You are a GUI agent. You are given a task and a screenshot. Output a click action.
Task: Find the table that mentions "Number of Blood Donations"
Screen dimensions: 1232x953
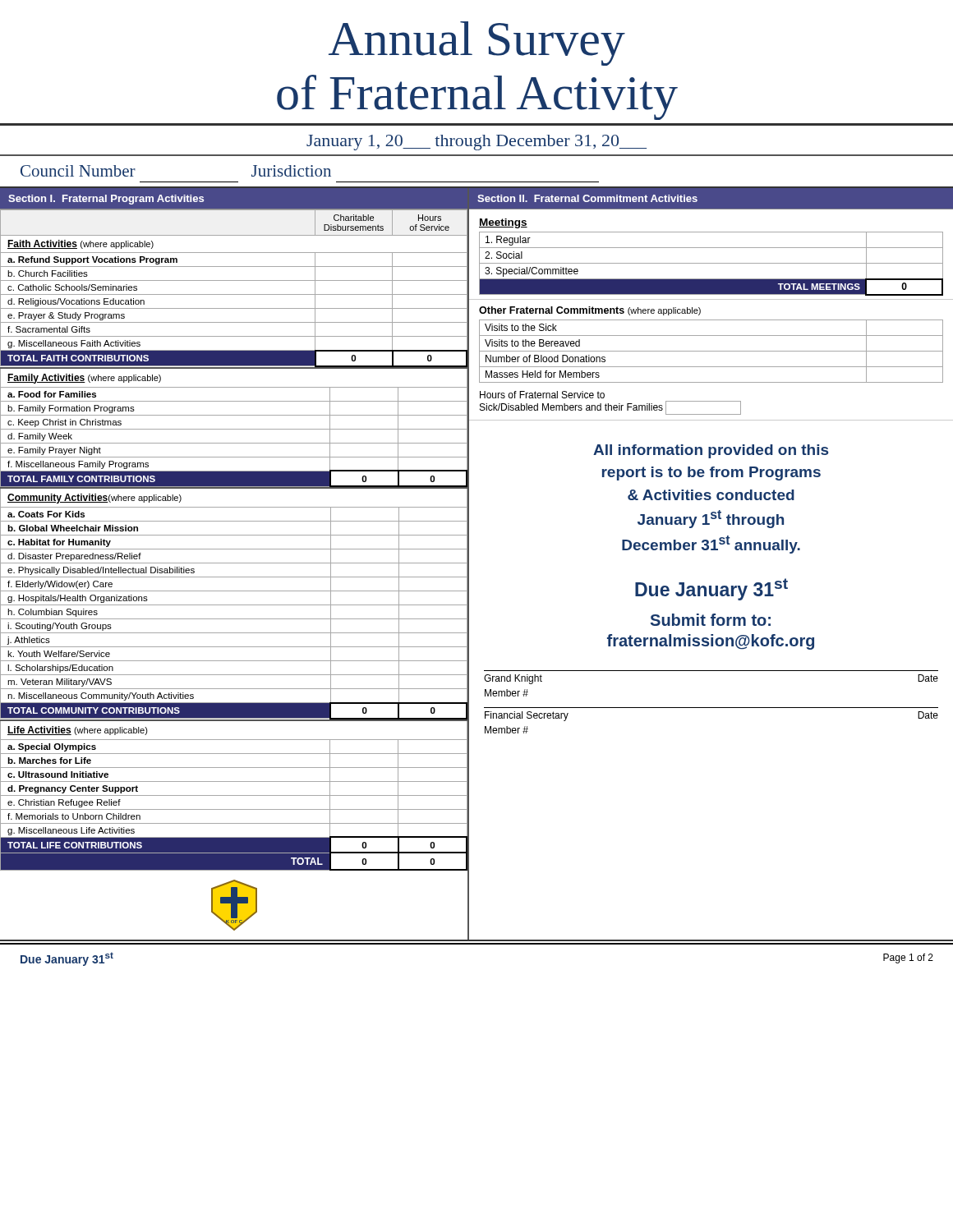711,351
